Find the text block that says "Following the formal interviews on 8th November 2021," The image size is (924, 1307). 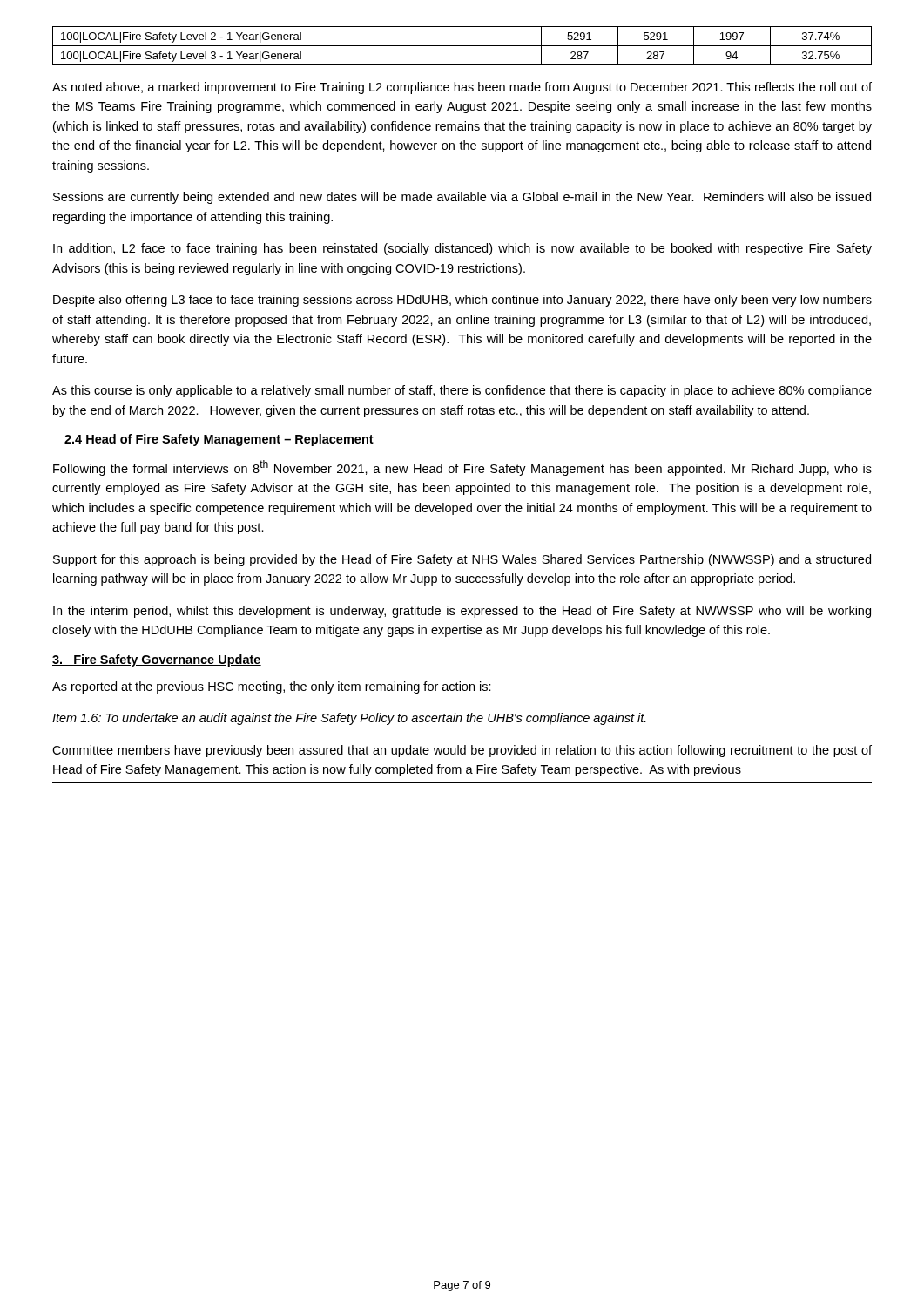point(462,496)
